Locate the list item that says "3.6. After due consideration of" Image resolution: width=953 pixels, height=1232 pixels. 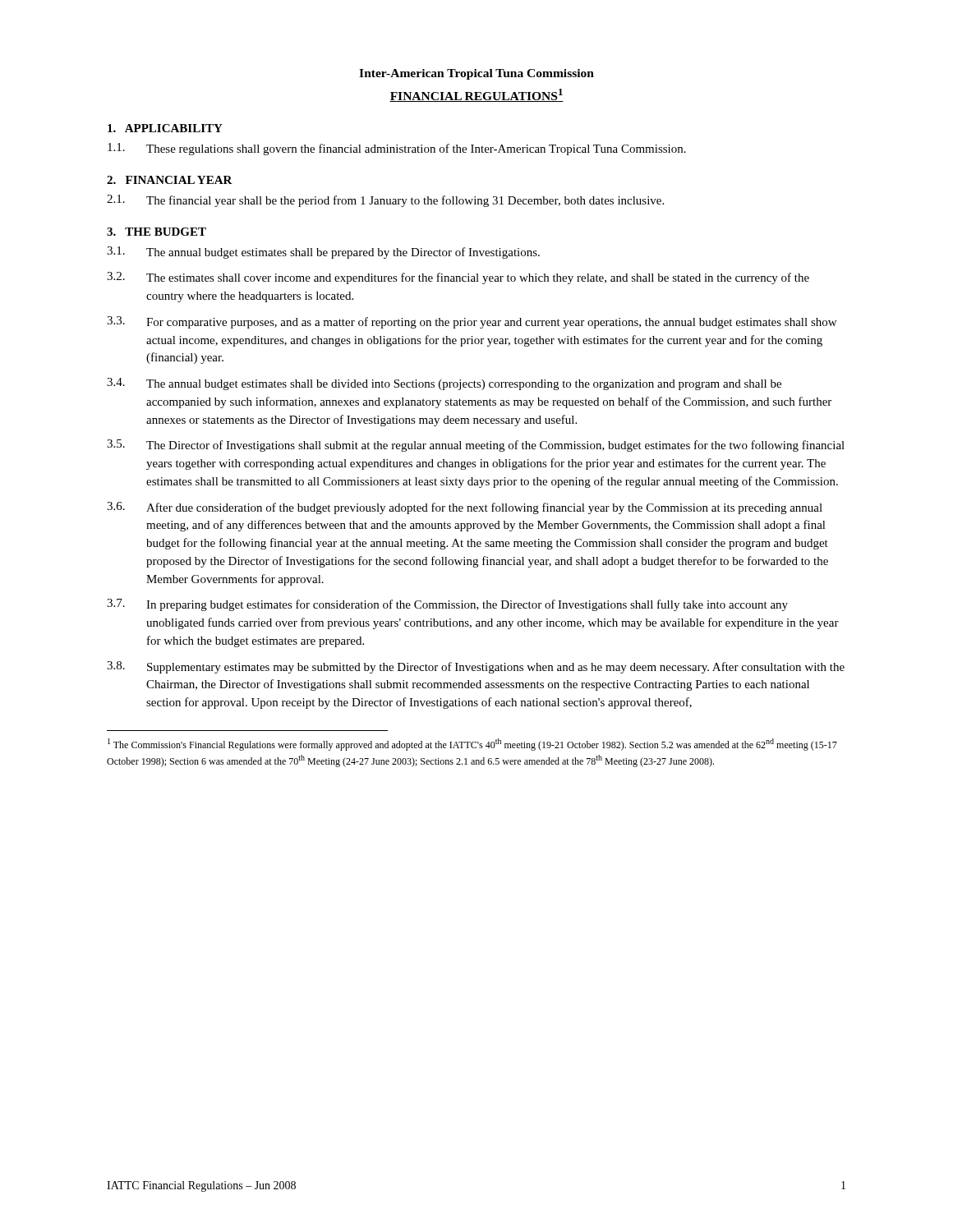click(x=476, y=544)
